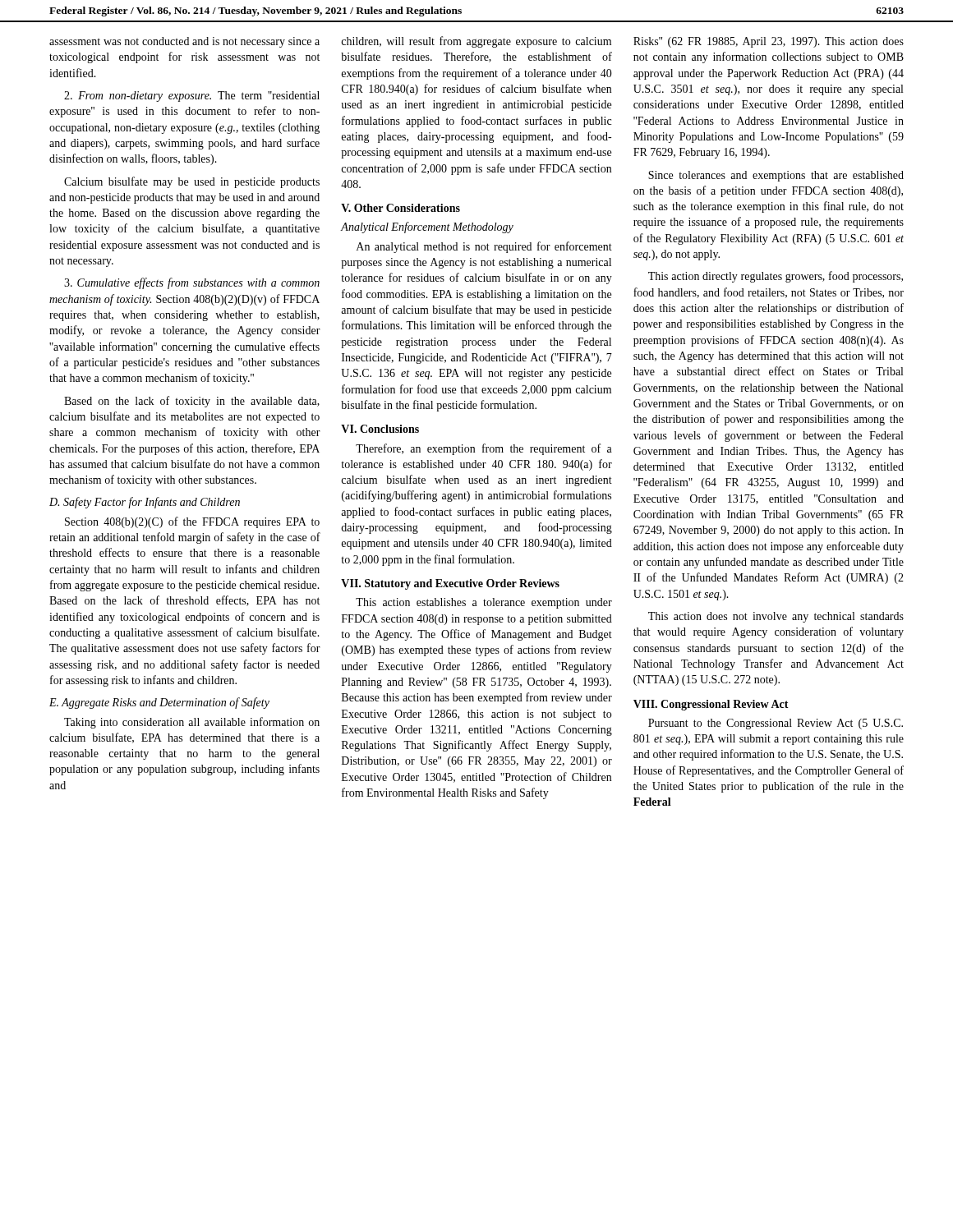Where is the passage that starts "This action directly regulates"?
The height and width of the screenshot is (1232, 953).
(x=768, y=435)
